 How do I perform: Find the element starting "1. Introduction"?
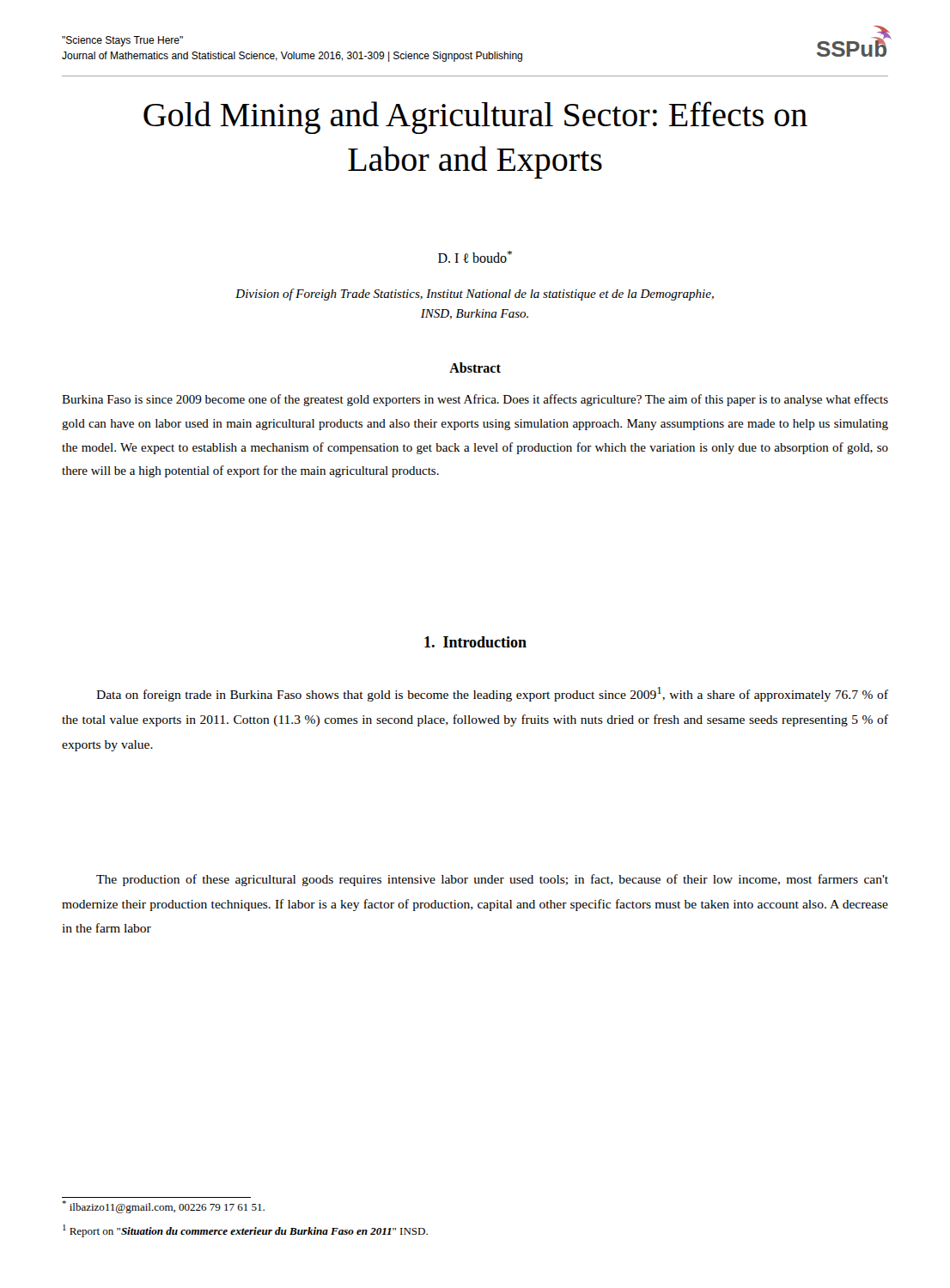coord(475,643)
